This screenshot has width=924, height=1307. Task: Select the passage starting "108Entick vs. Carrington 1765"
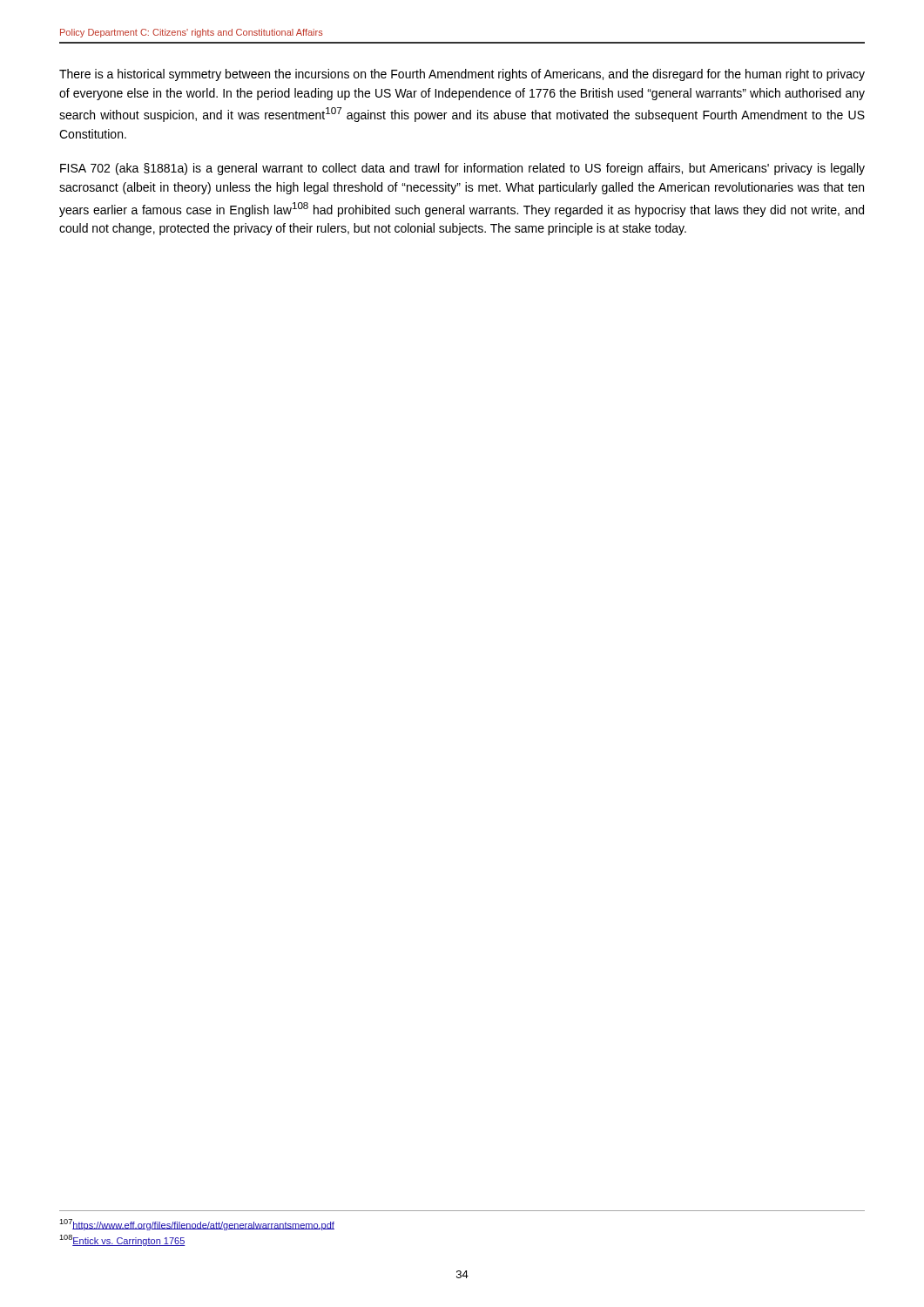point(122,1239)
